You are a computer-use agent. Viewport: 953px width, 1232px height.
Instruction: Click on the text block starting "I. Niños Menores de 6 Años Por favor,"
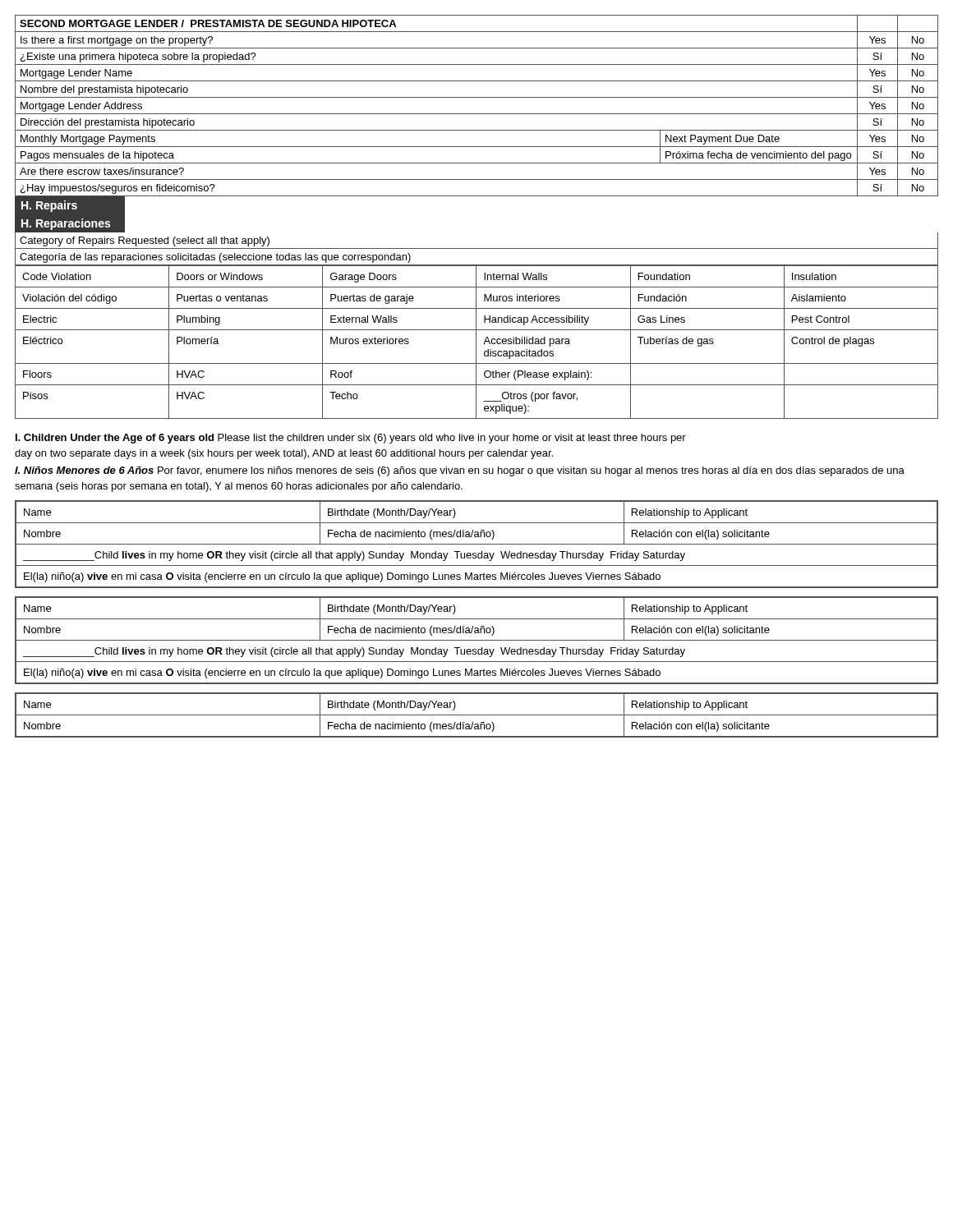460,478
